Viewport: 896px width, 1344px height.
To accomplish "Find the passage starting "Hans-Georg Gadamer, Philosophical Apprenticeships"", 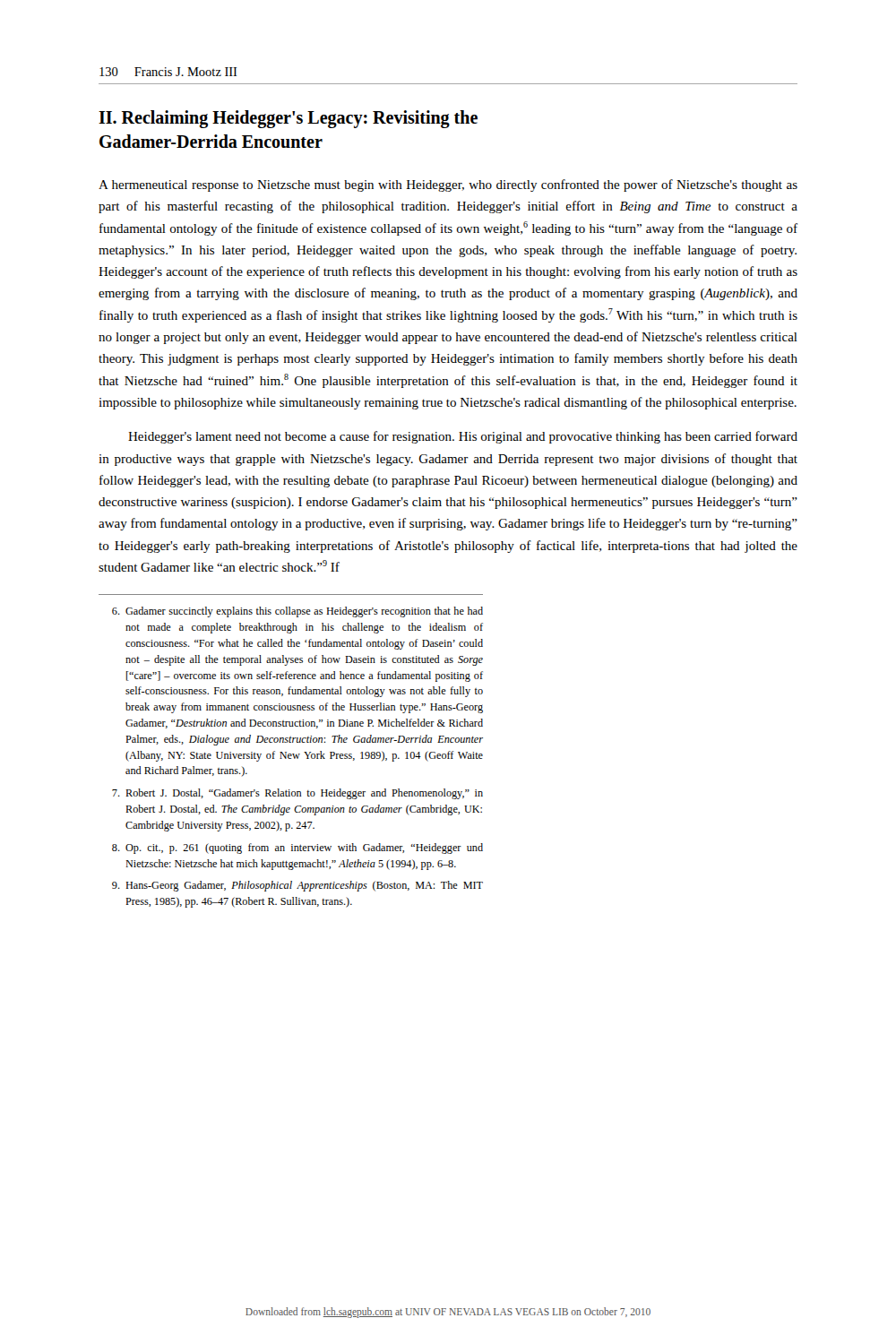I will 291,894.
